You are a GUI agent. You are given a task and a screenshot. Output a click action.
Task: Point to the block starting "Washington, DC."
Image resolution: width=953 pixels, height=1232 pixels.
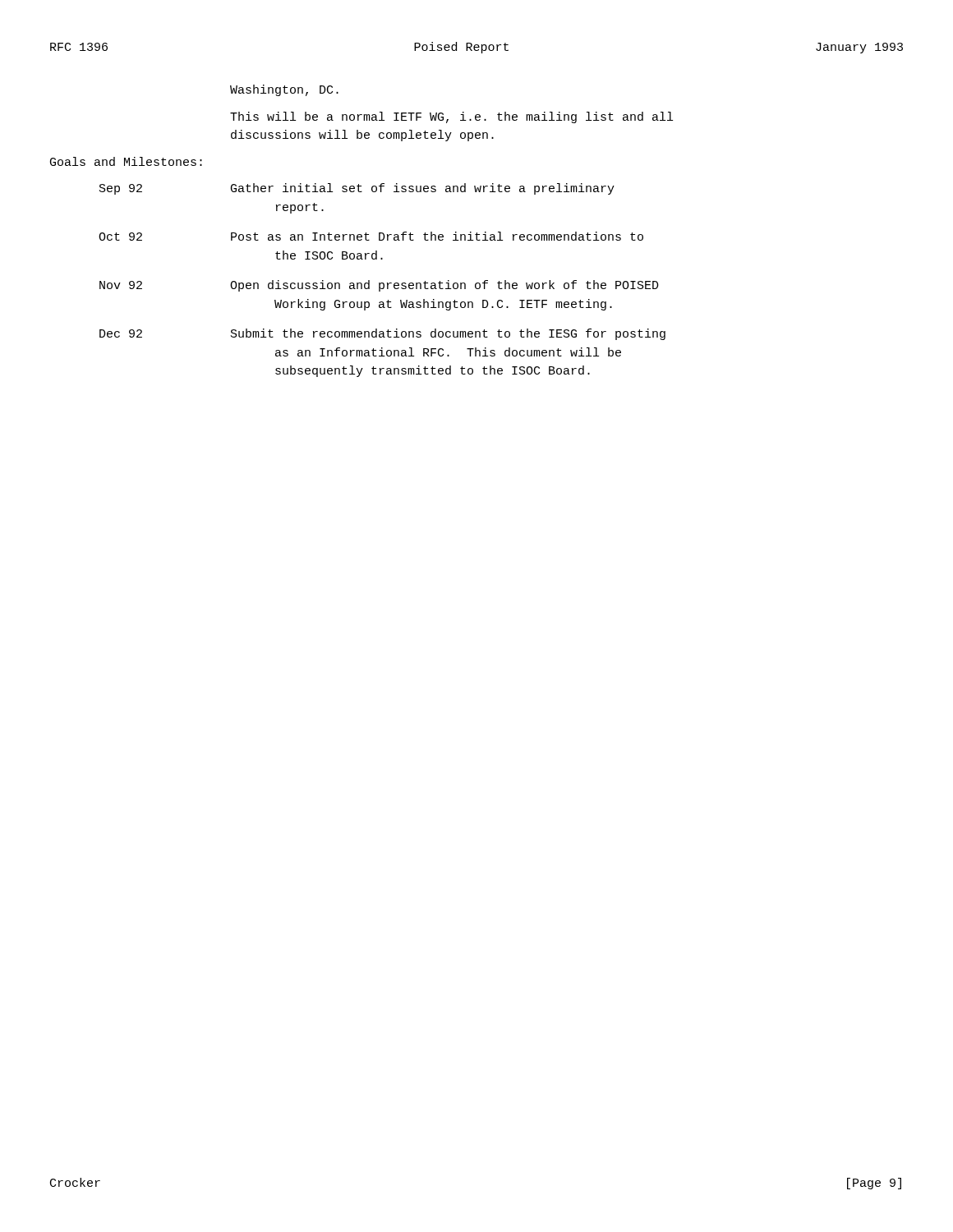(286, 91)
